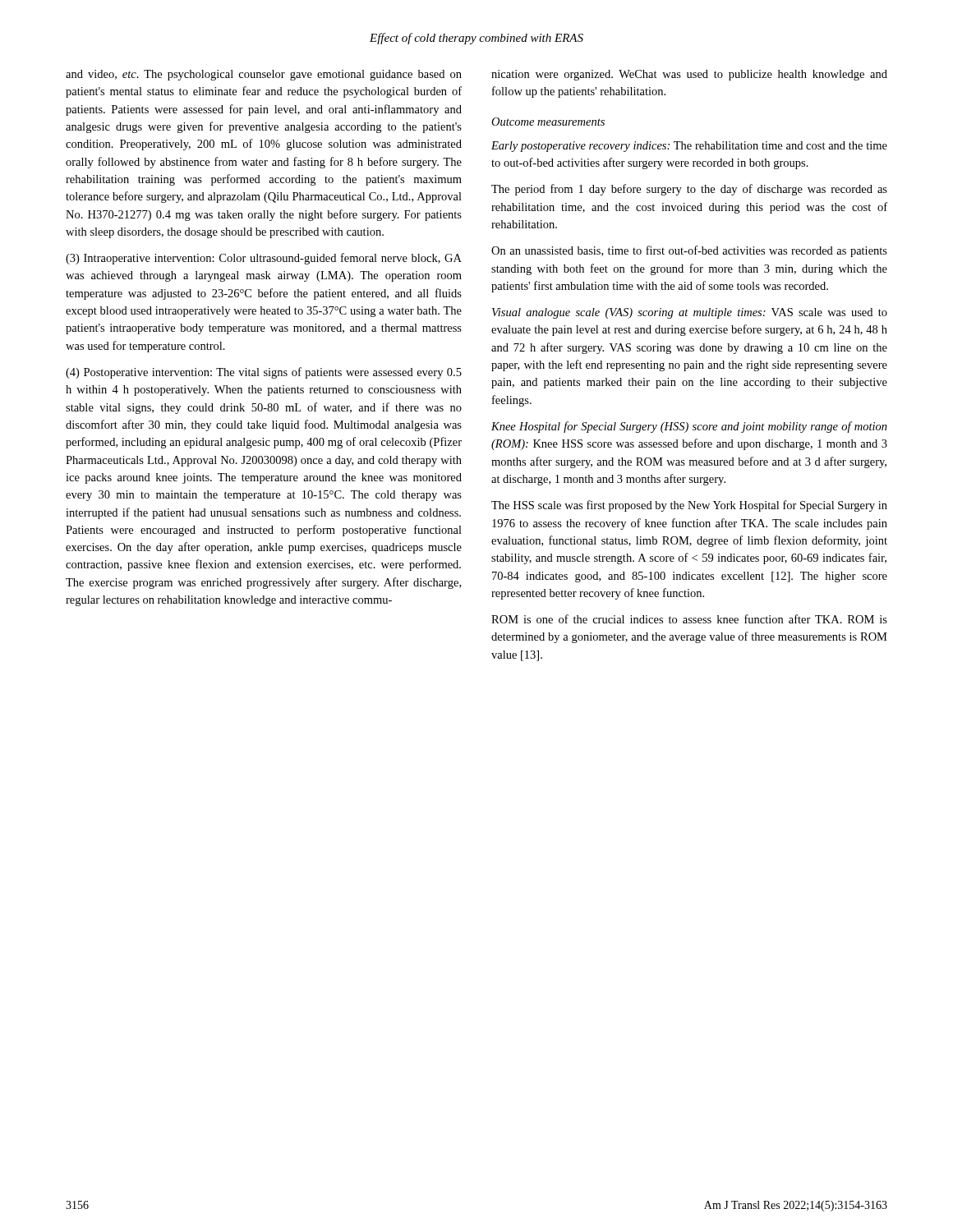Click on the text block that reads "The period from 1 day before surgery"
The width and height of the screenshot is (953, 1232).
tap(689, 207)
